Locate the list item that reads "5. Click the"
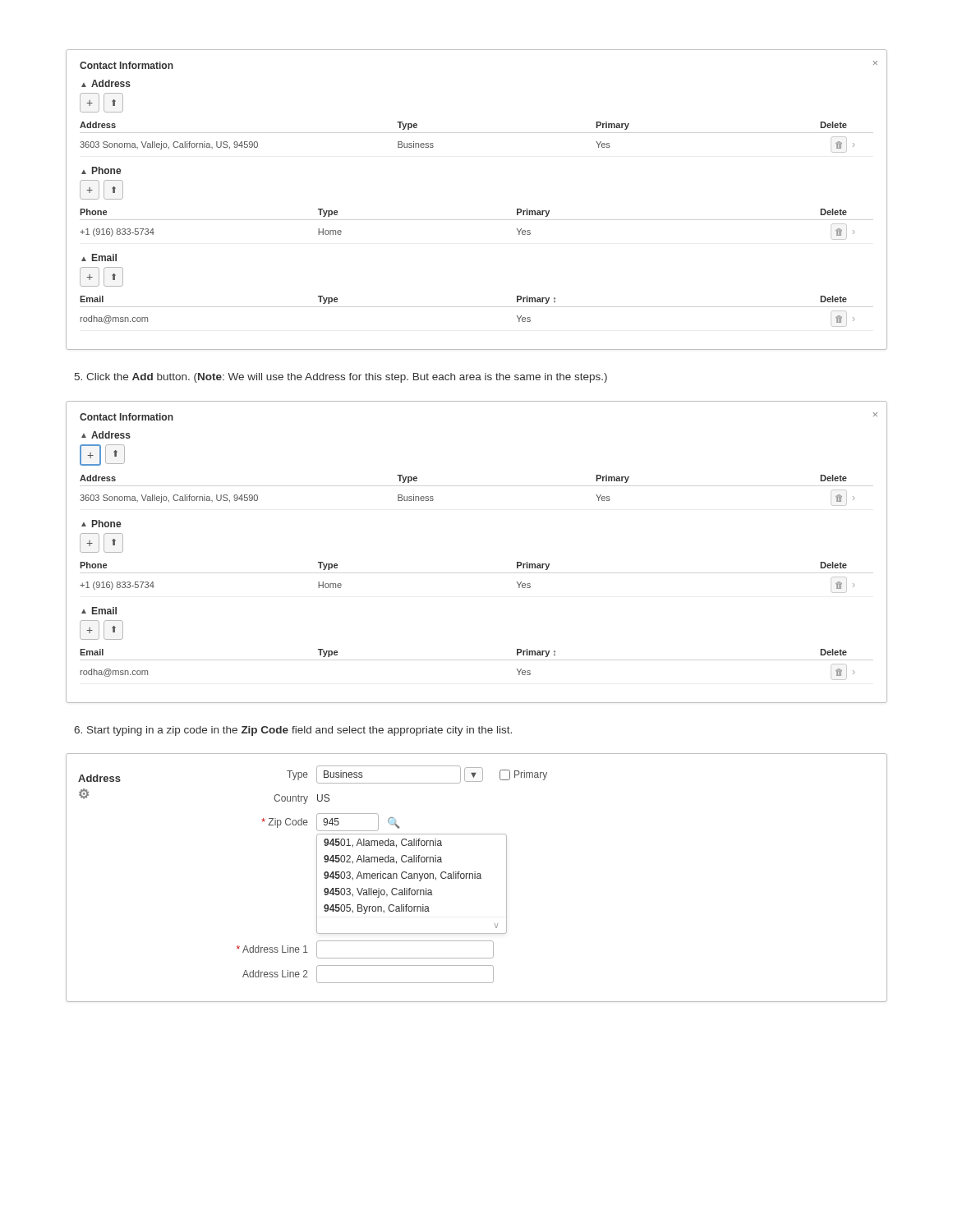This screenshot has height=1232, width=953. [x=341, y=377]
